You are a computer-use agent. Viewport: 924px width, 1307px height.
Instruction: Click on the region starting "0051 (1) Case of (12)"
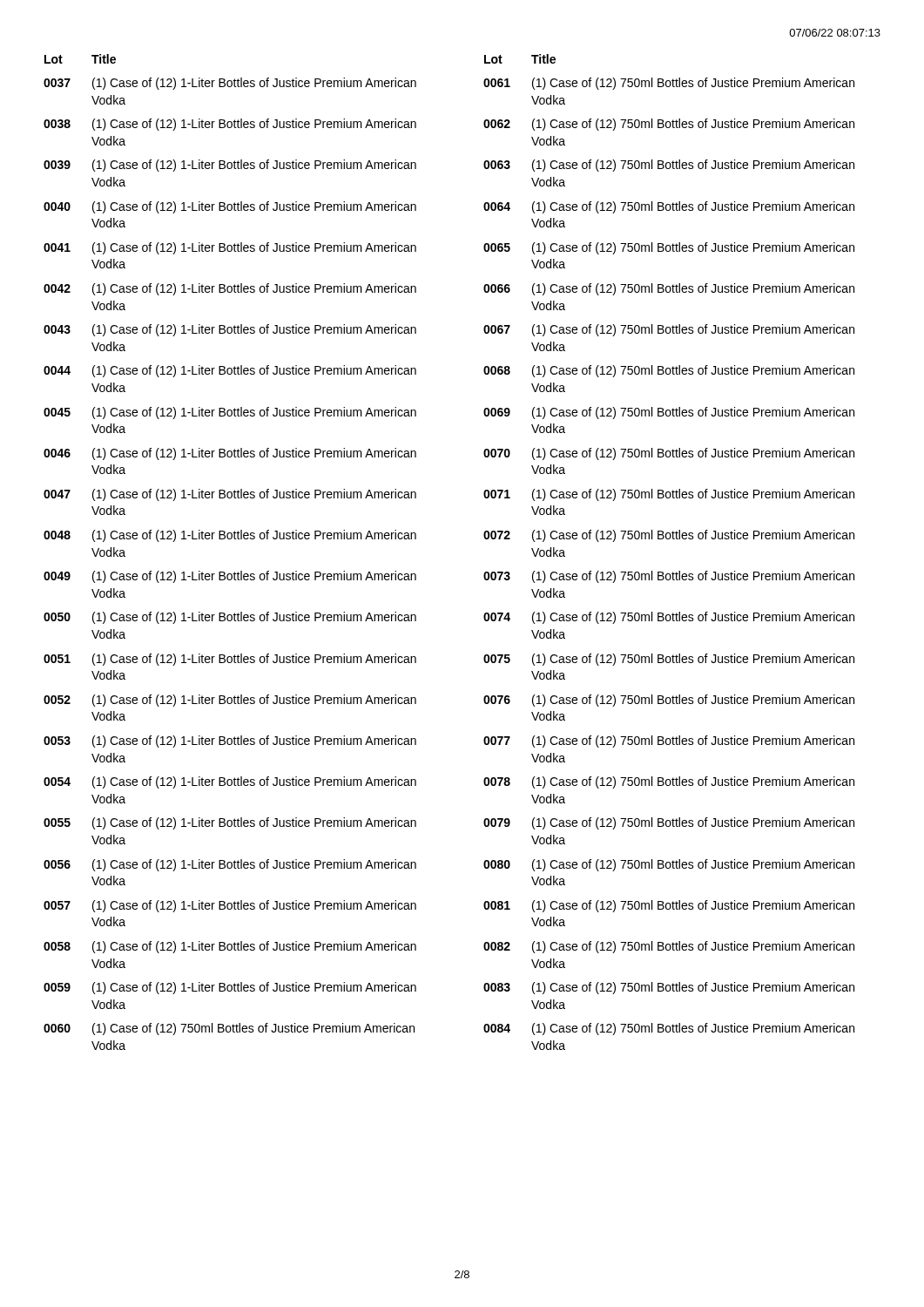(x=244, y=668)
